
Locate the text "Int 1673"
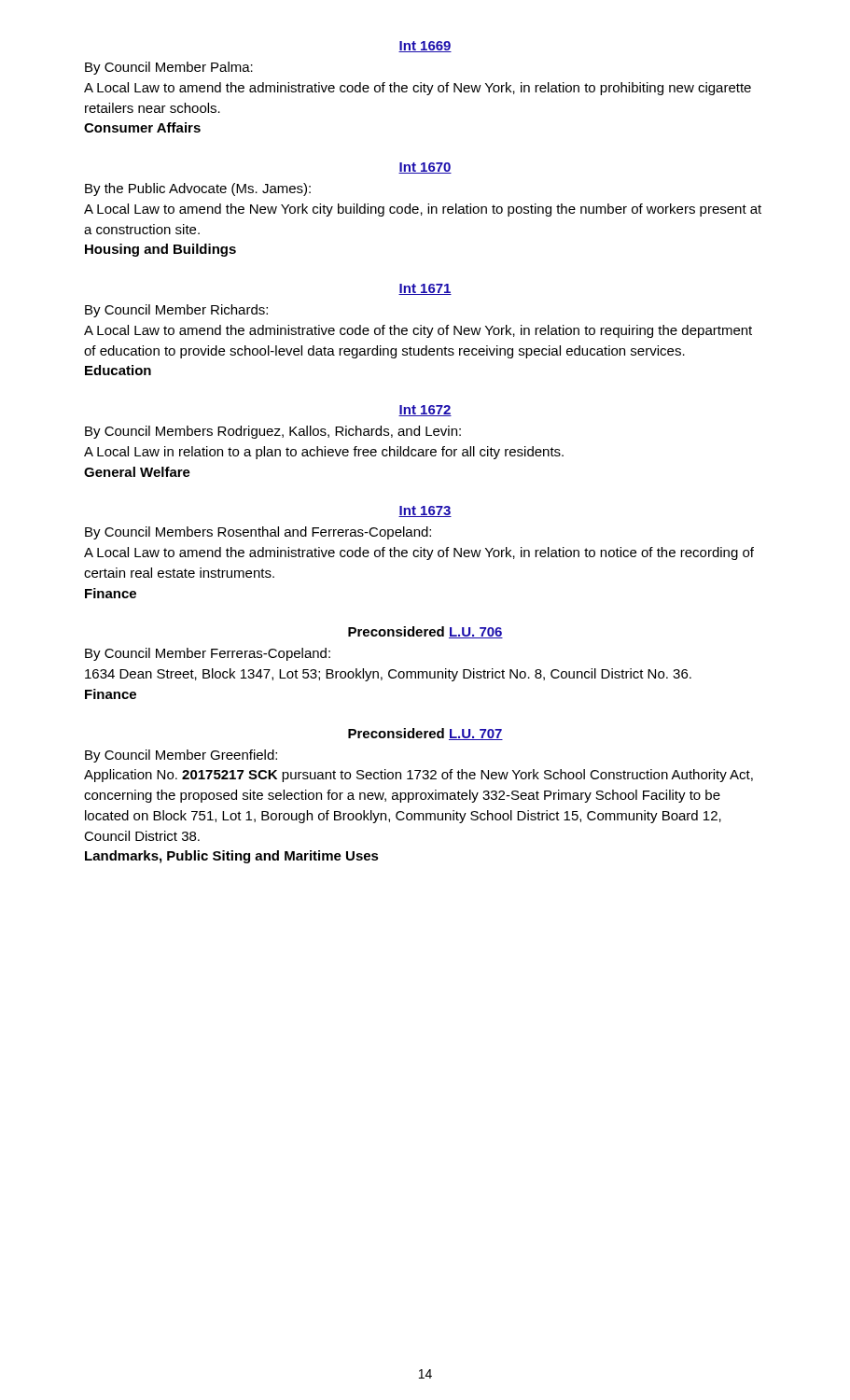point(425,510)
